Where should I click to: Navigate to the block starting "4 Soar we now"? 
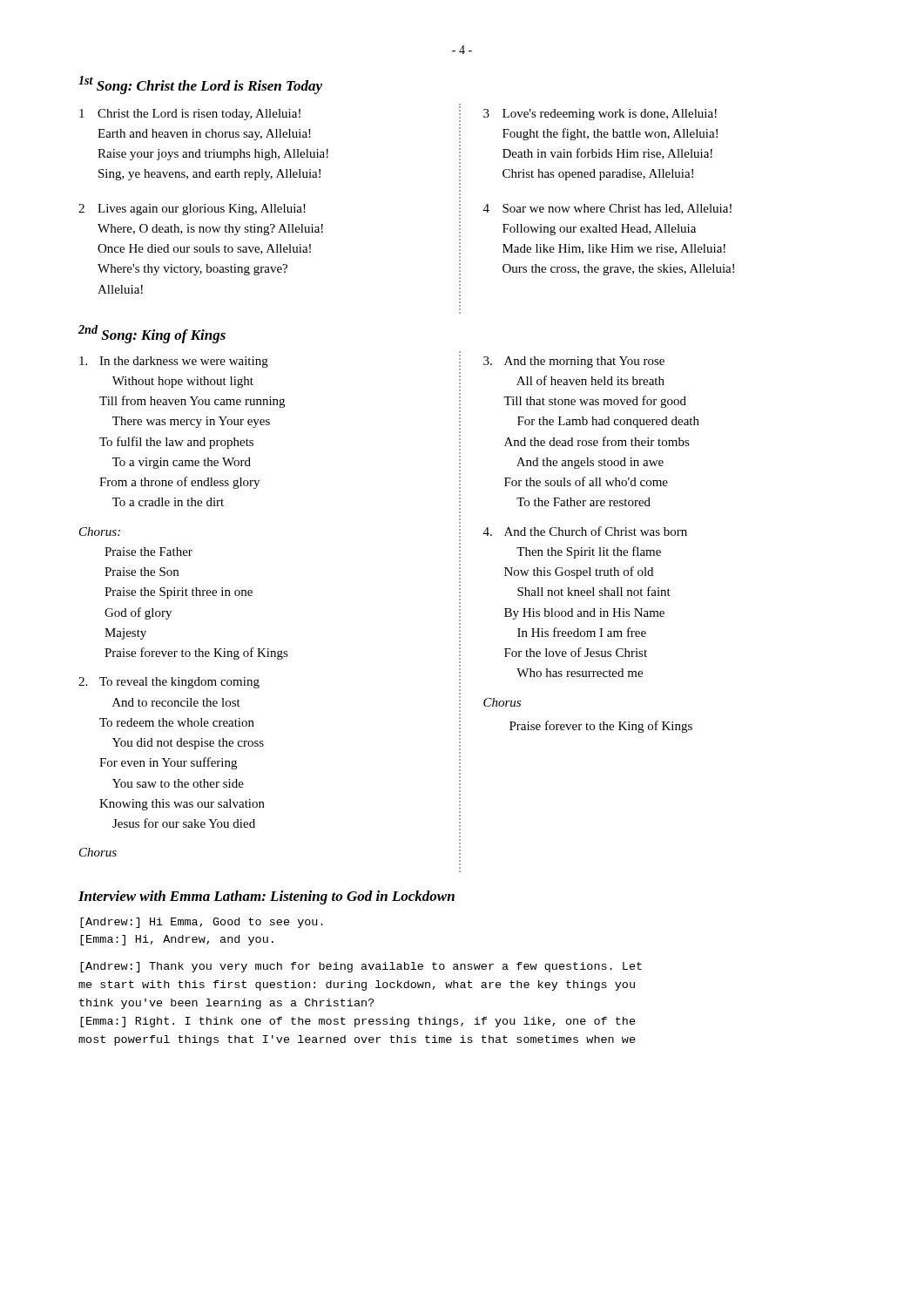[x=609, y=239]
